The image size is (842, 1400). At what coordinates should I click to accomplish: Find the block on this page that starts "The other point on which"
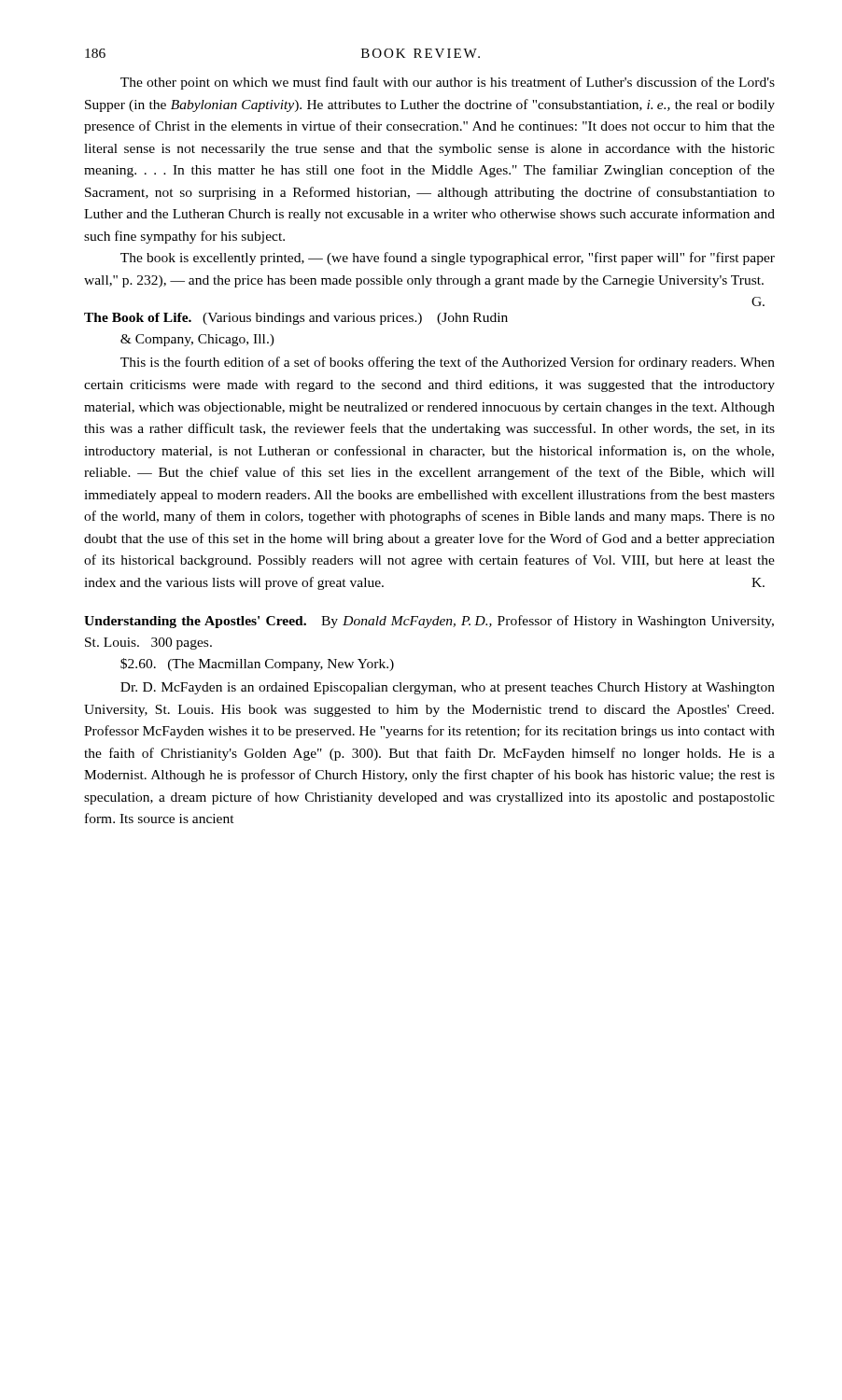429,159
